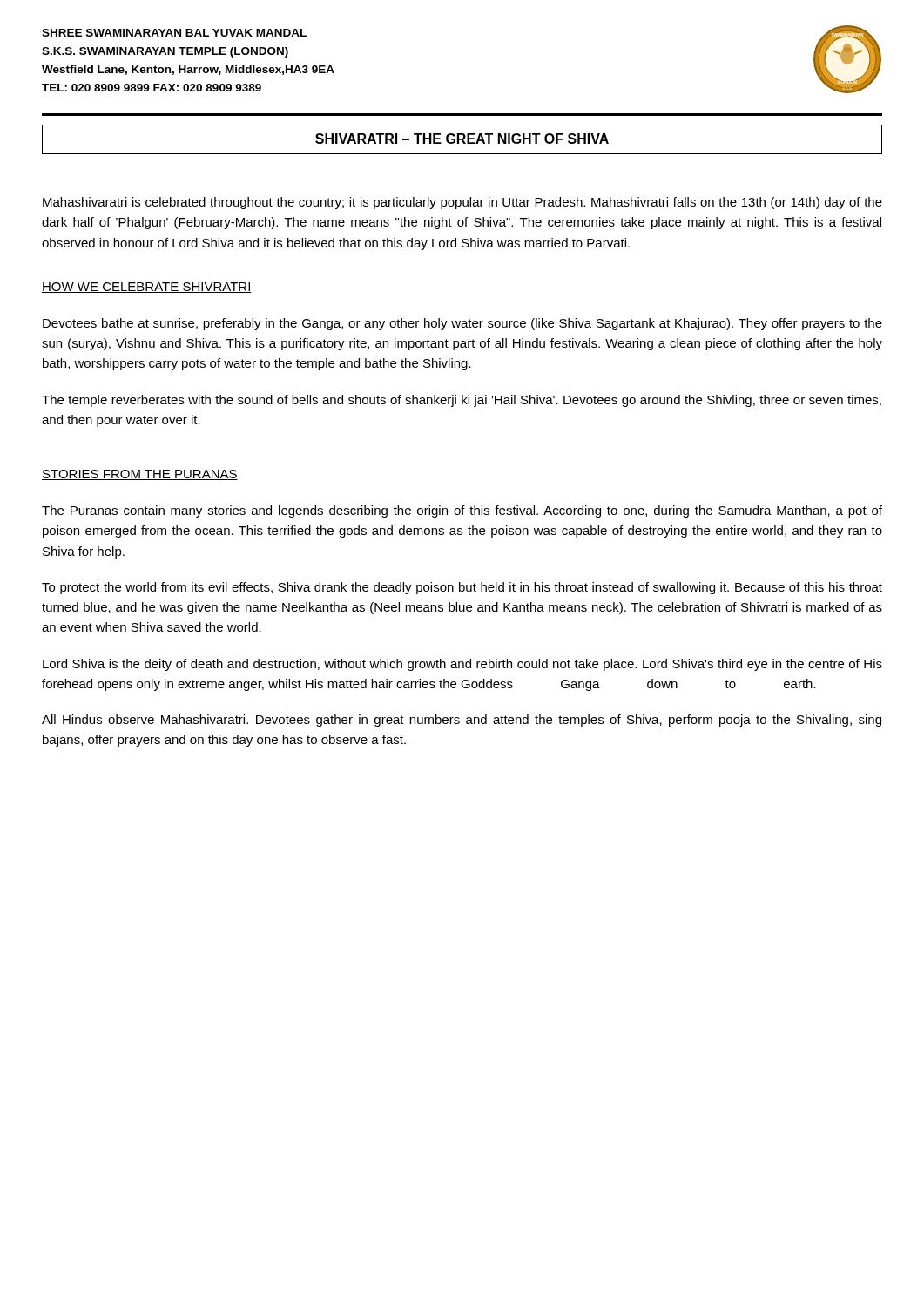
Task: Locate the text "HOW WE CELEBRATE SHIVRATRI"
Action: point(146,286)
